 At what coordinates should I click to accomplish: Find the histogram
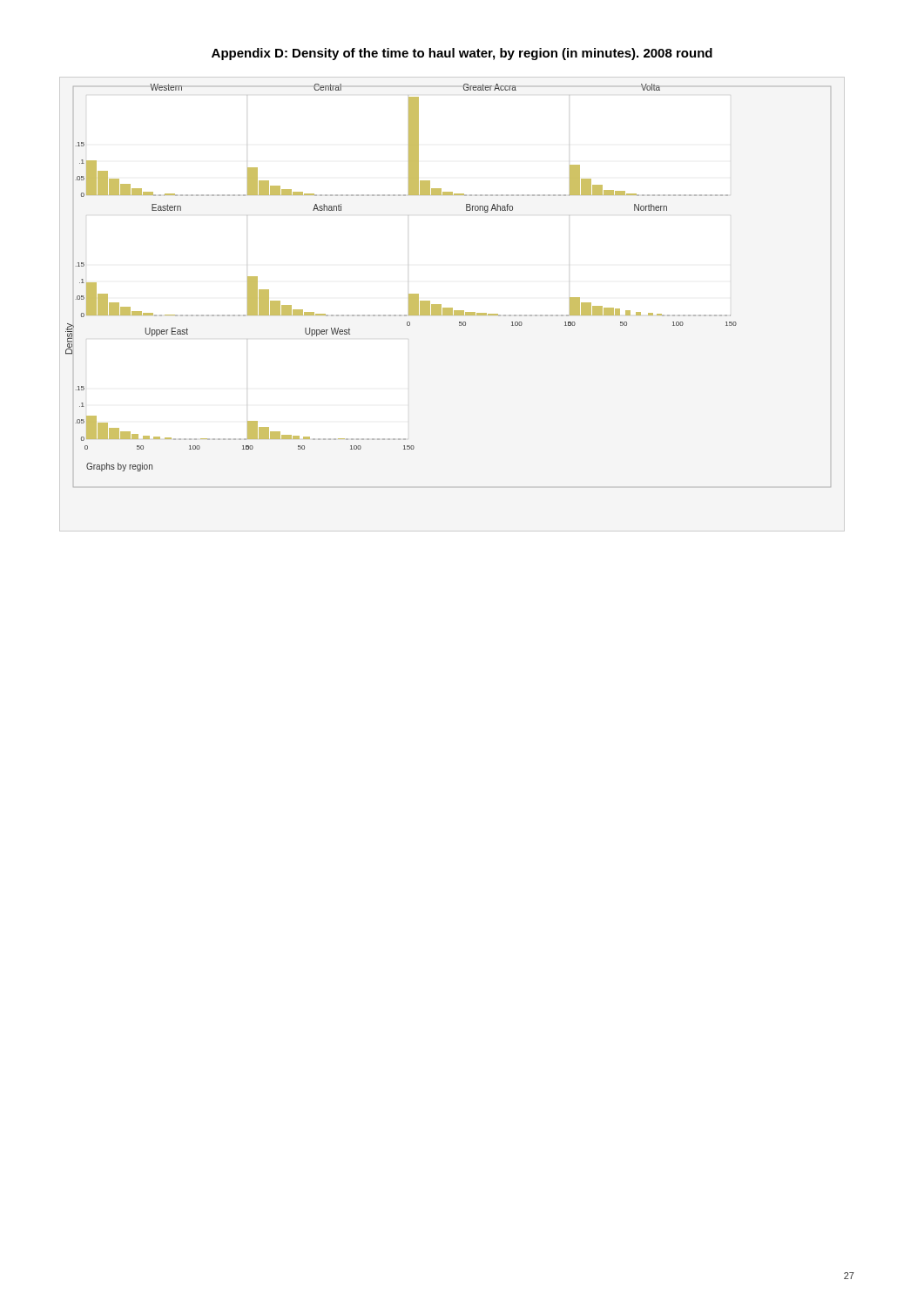pos(452,304)
